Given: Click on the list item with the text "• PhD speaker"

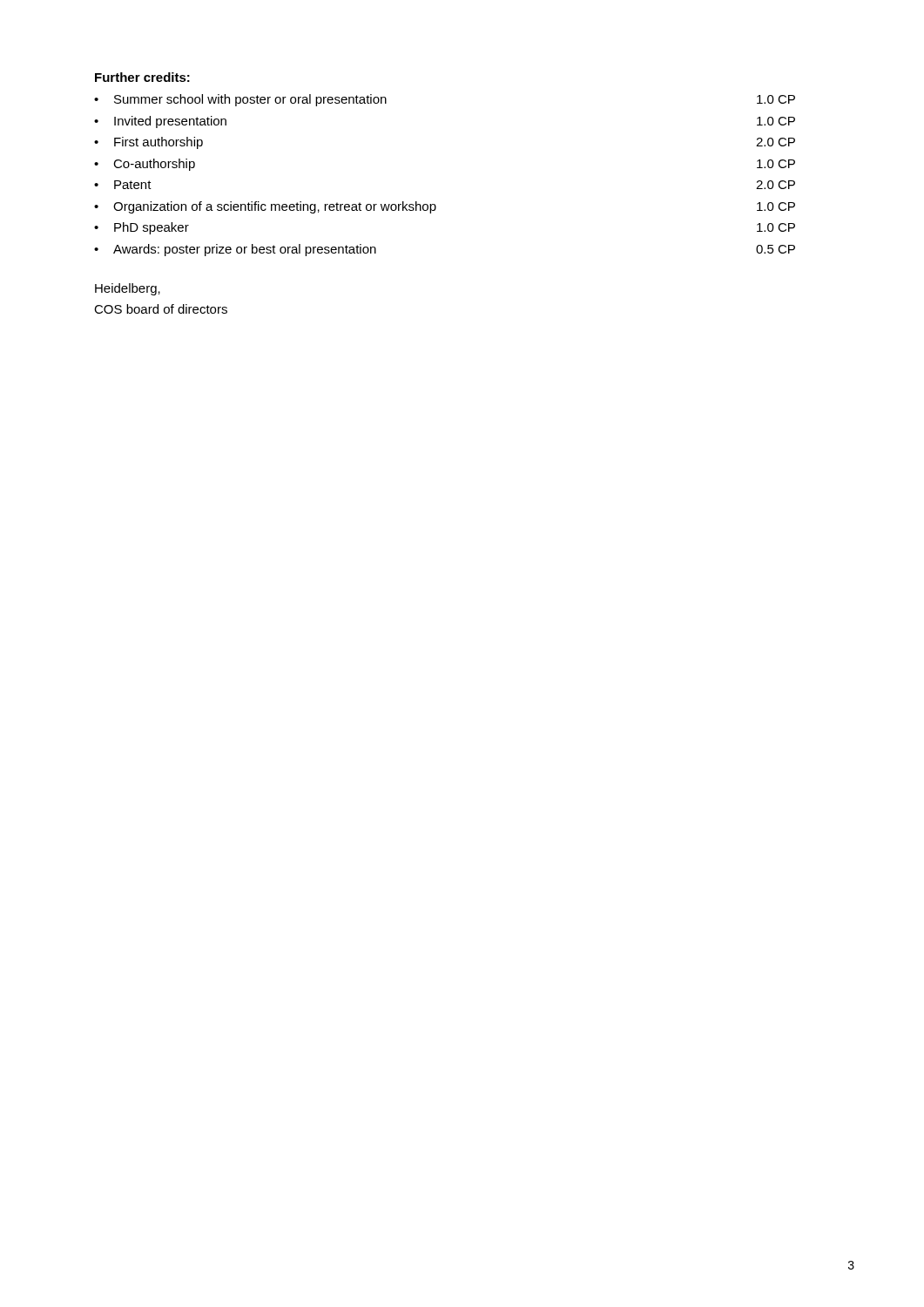Looking at the screenshot, I should [151, 227].
